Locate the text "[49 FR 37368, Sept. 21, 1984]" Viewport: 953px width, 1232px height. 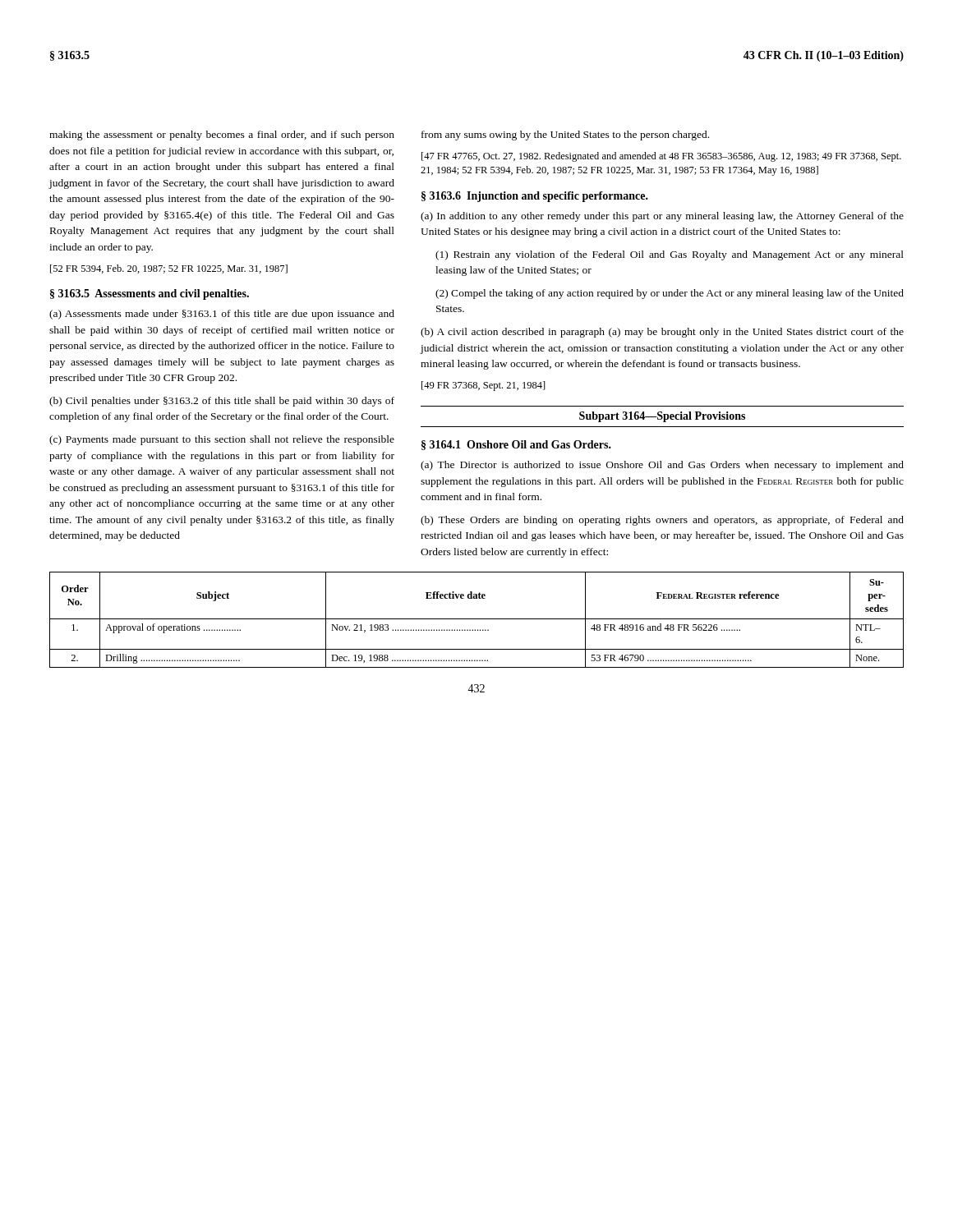pos(483,385)
